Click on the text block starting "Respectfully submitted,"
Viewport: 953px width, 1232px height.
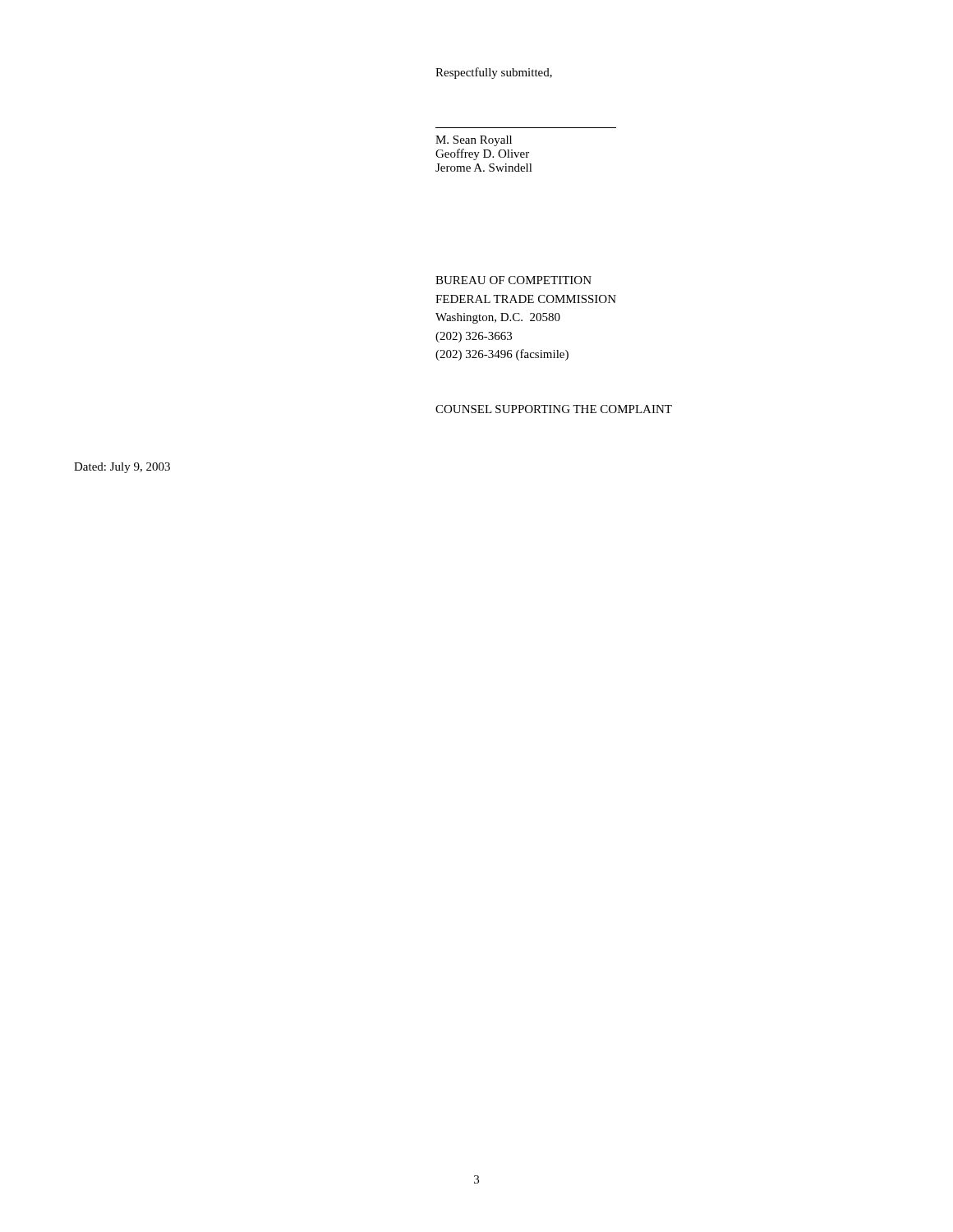pyautogui.click(x=494, y=72)
